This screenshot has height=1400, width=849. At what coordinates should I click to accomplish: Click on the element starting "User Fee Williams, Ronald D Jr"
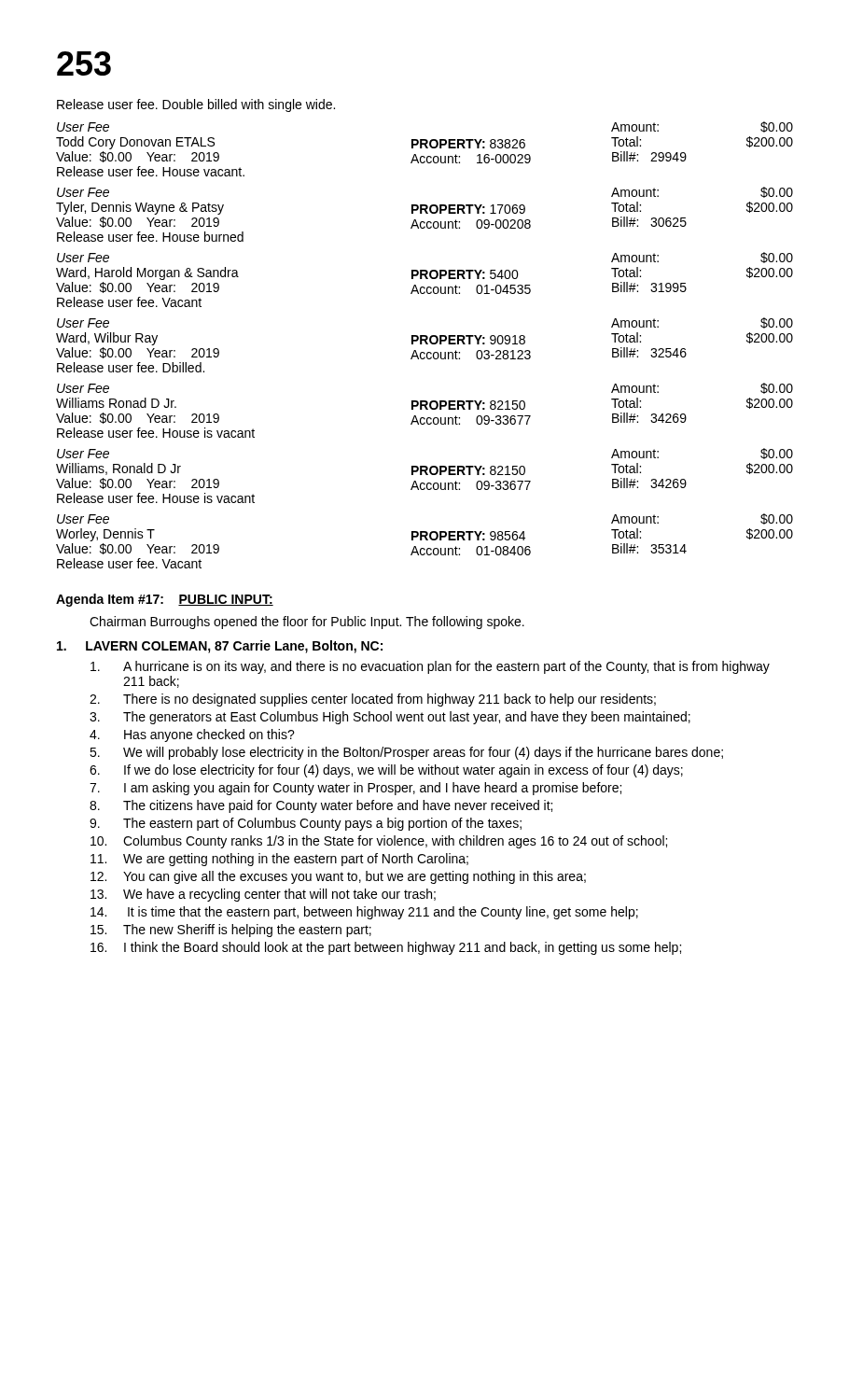click(424, 476)
